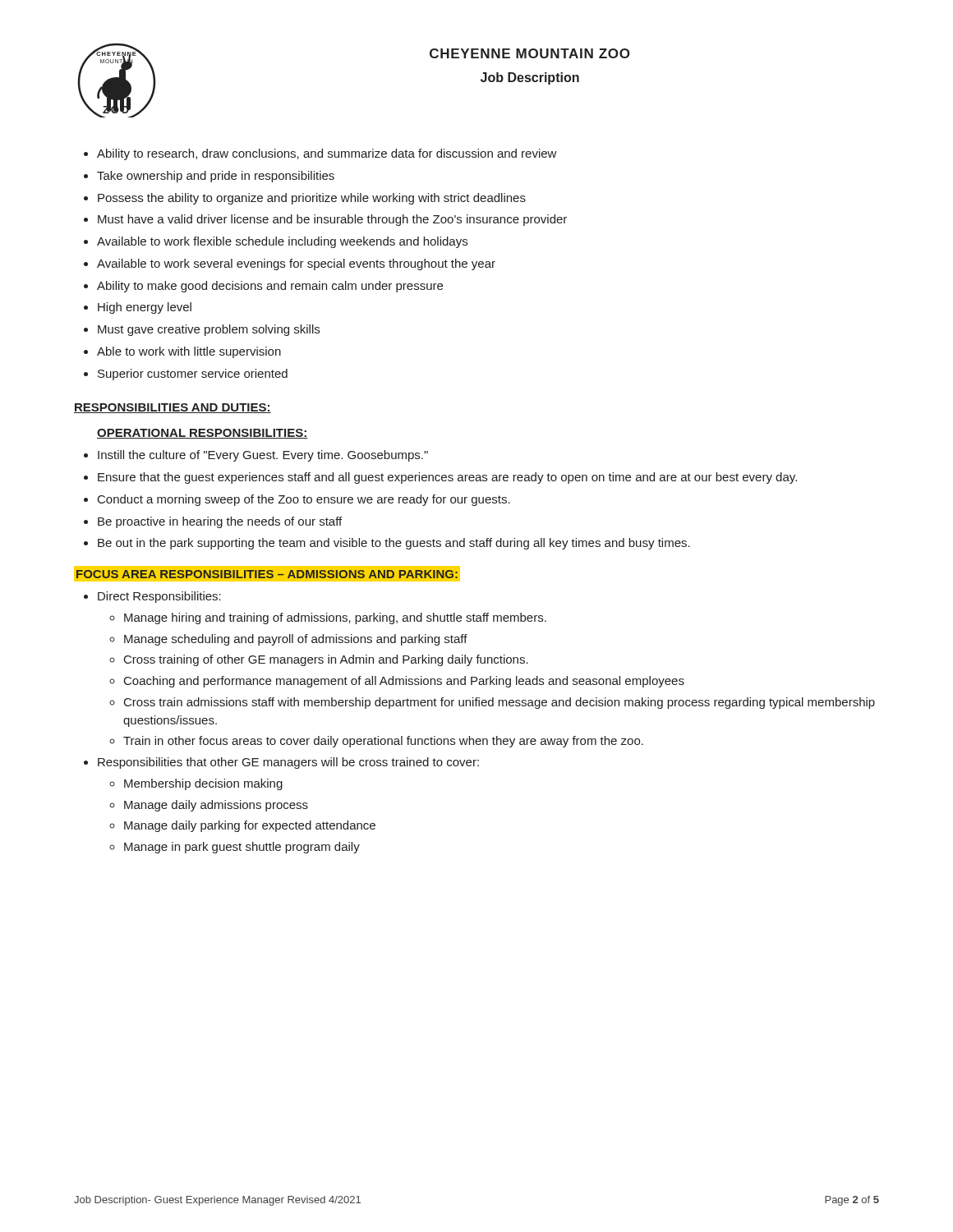Point to the block beginning "Cross training of other GE managers in Admin"
Screen dimensions: 1232x953
pos(326,659)
